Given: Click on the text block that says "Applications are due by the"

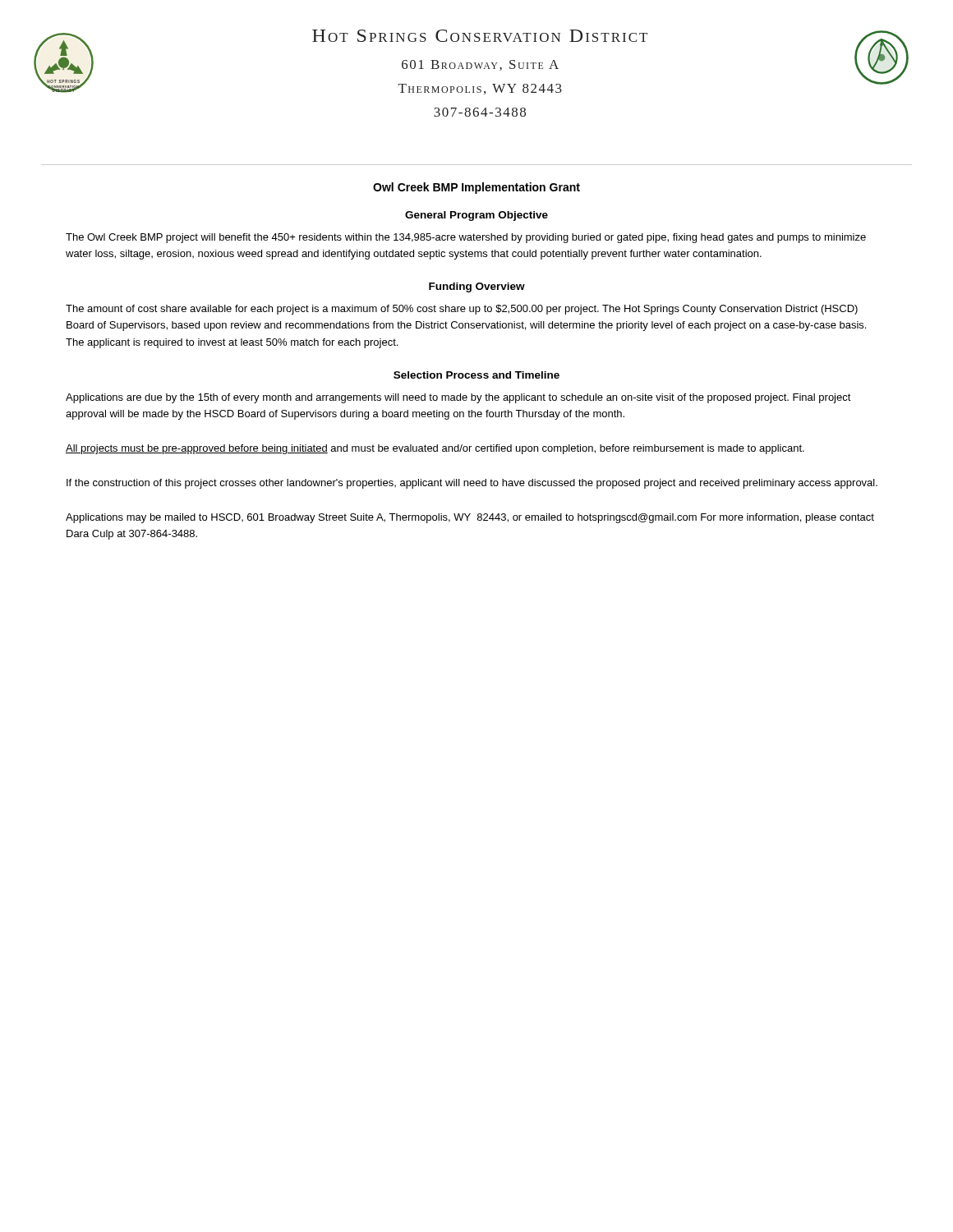Looking at the screenshot, I should pos(458,405).
